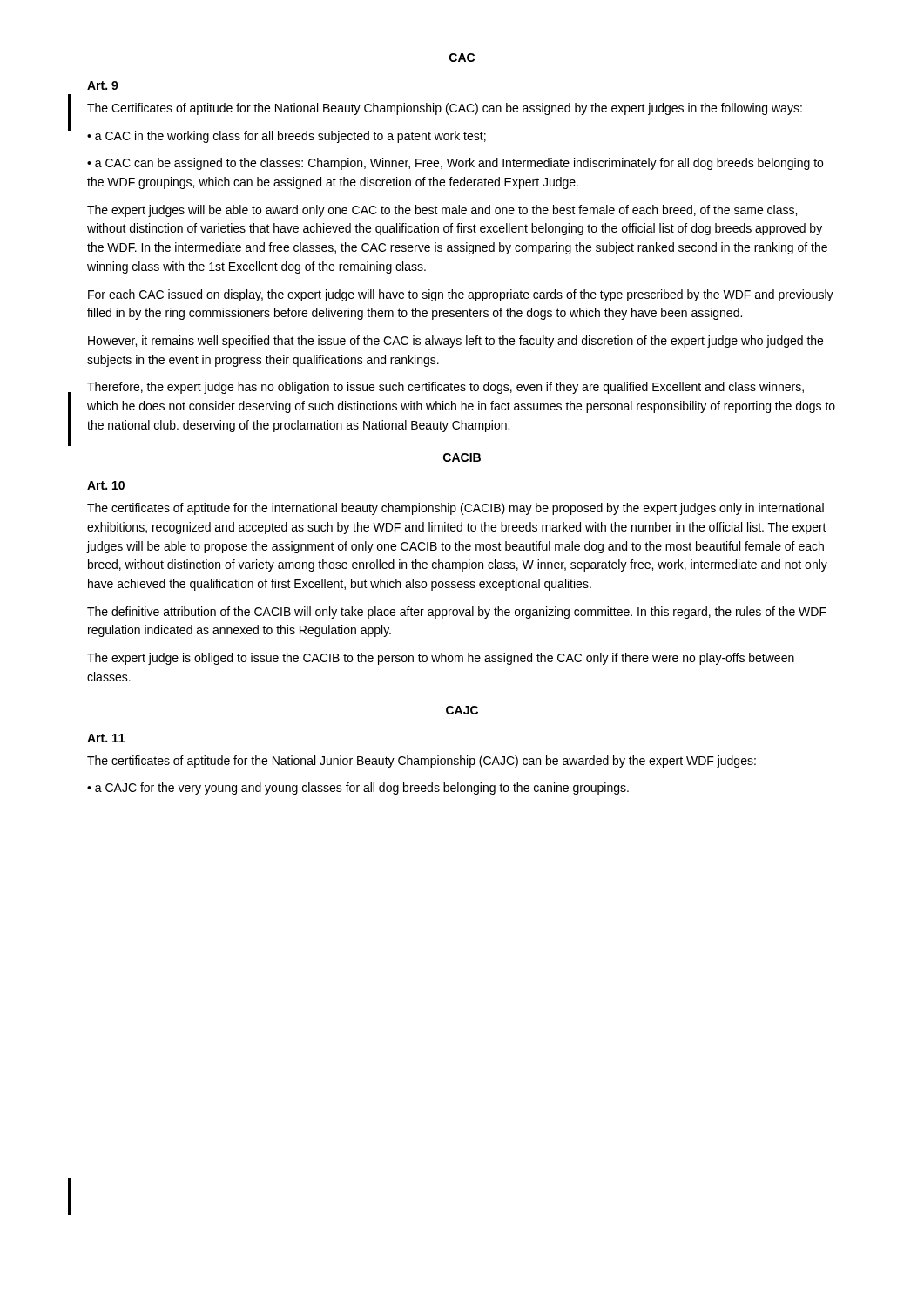Click on the text block that says "The definitive attribution of the CACIB"
Screen dimensions: 1307x924
[457, 621]
